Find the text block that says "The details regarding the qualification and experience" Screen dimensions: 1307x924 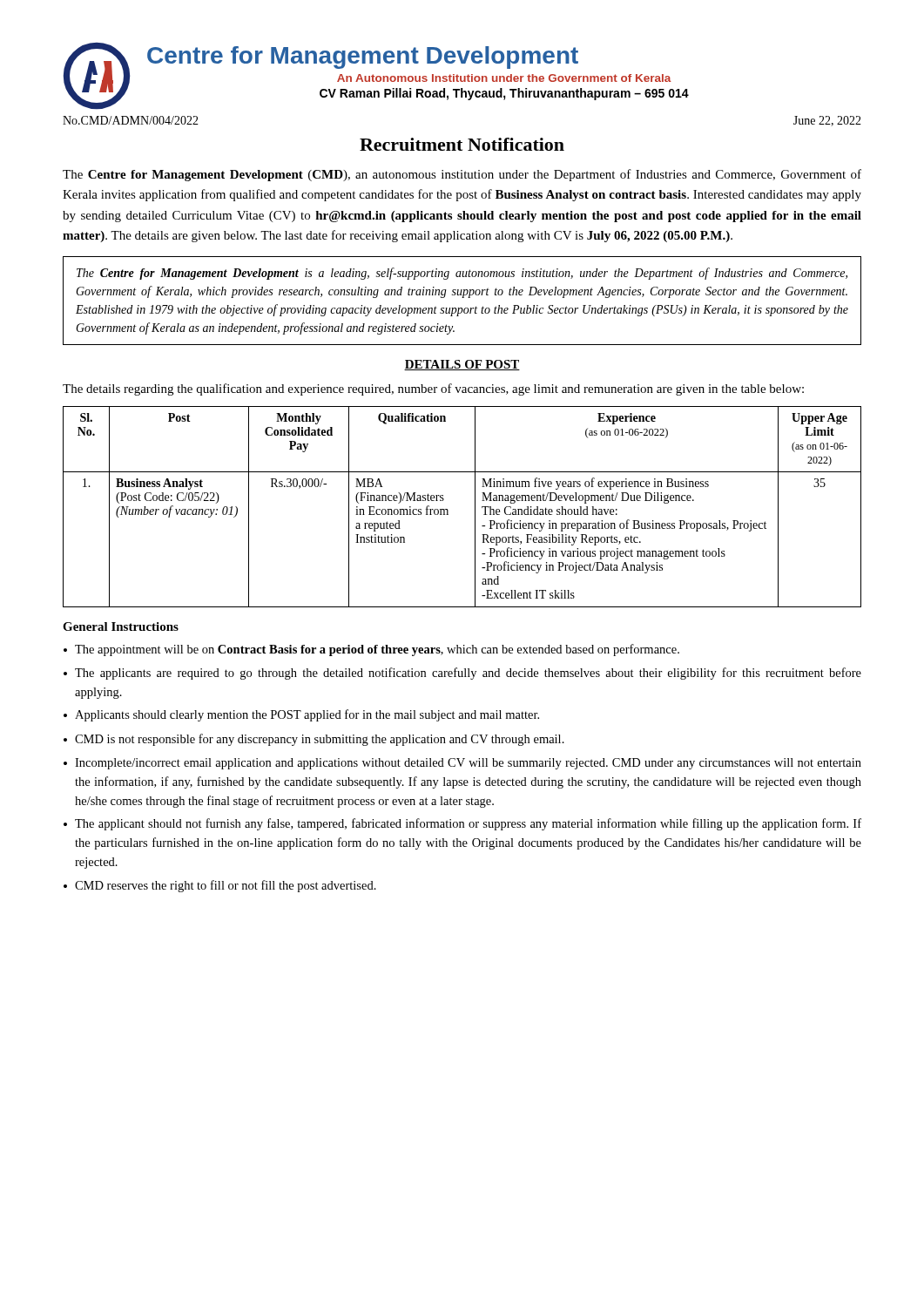[434, 389]
